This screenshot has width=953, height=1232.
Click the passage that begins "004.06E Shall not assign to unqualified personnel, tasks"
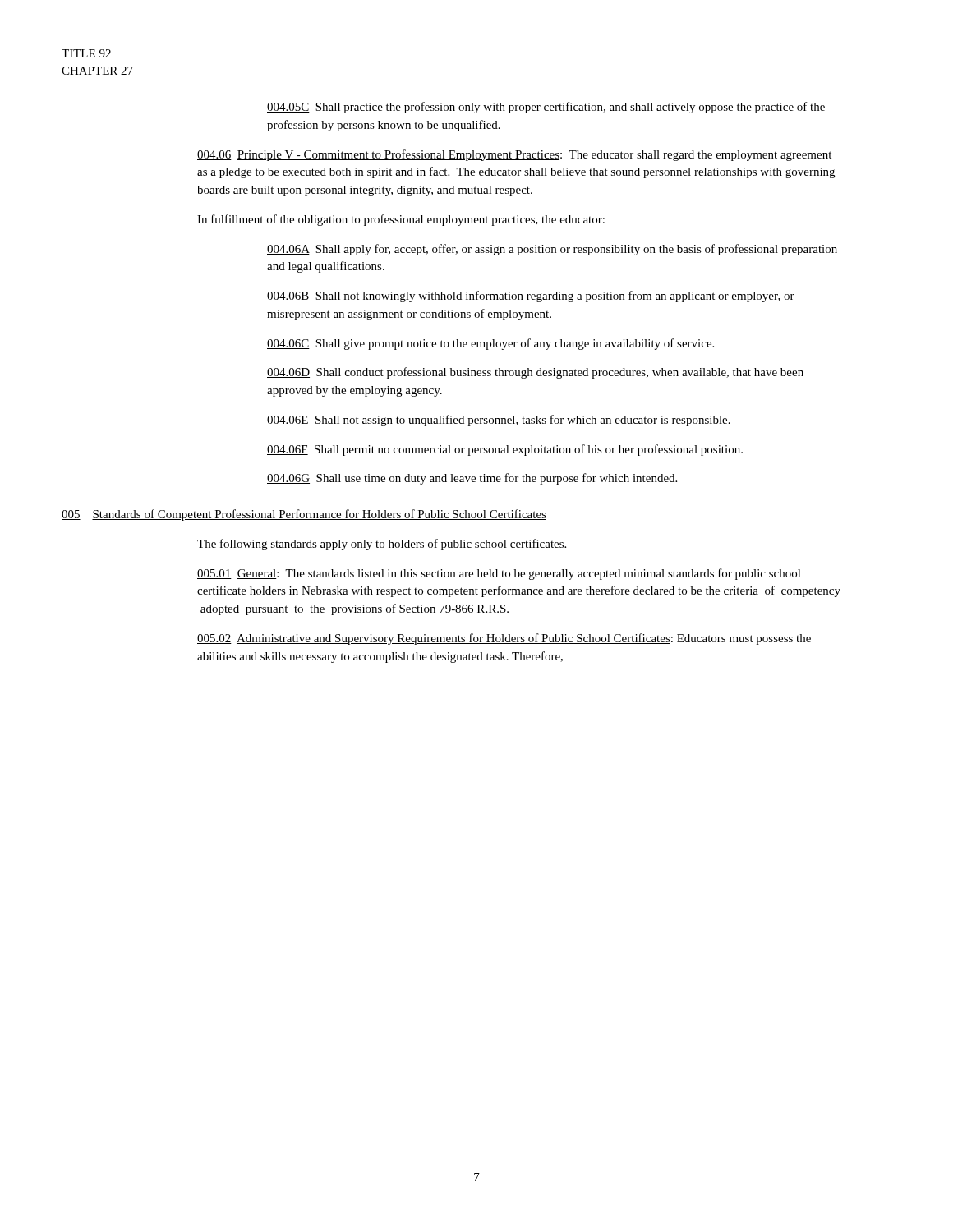coord(499,419)
